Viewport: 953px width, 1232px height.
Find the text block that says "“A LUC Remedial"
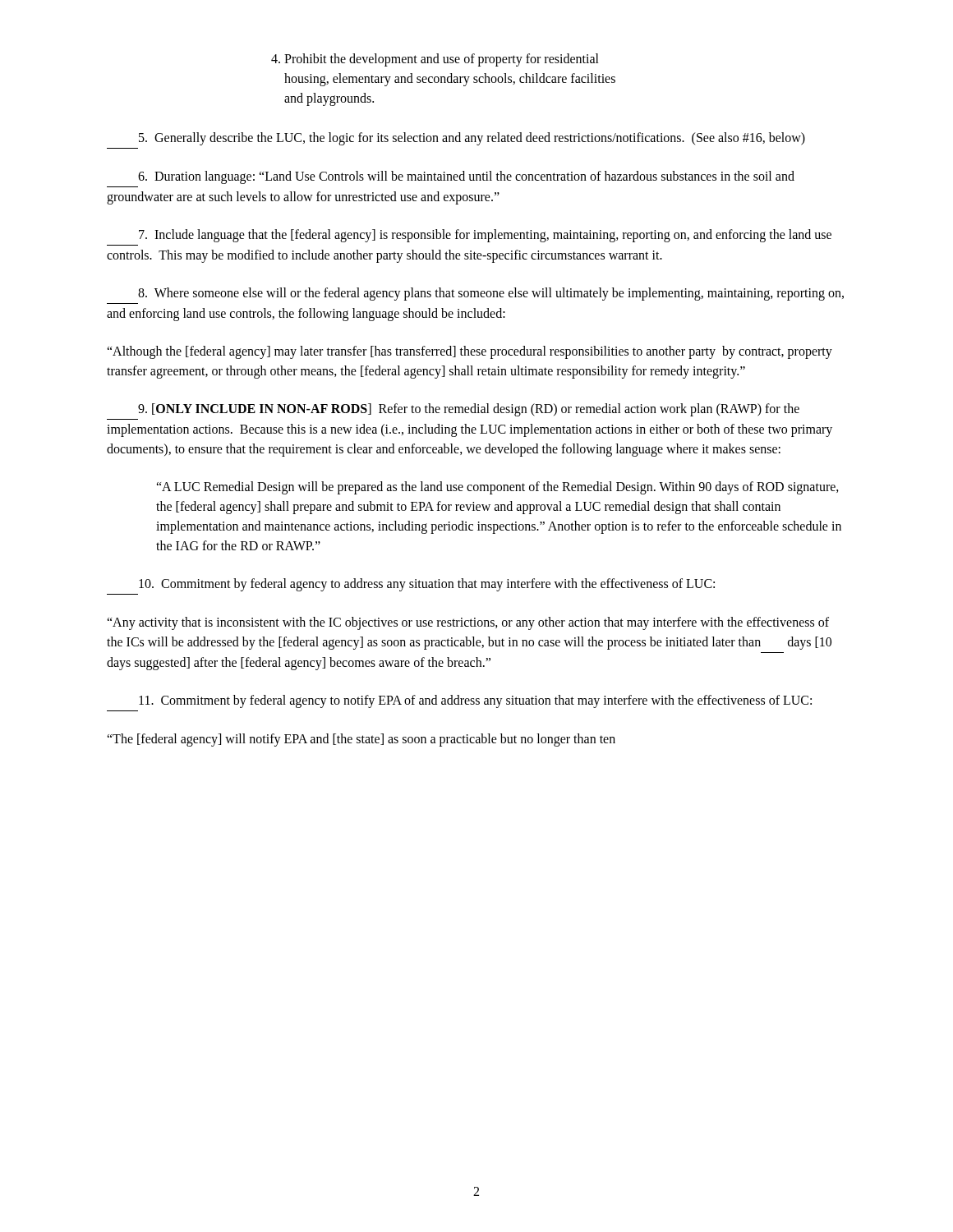499,516
